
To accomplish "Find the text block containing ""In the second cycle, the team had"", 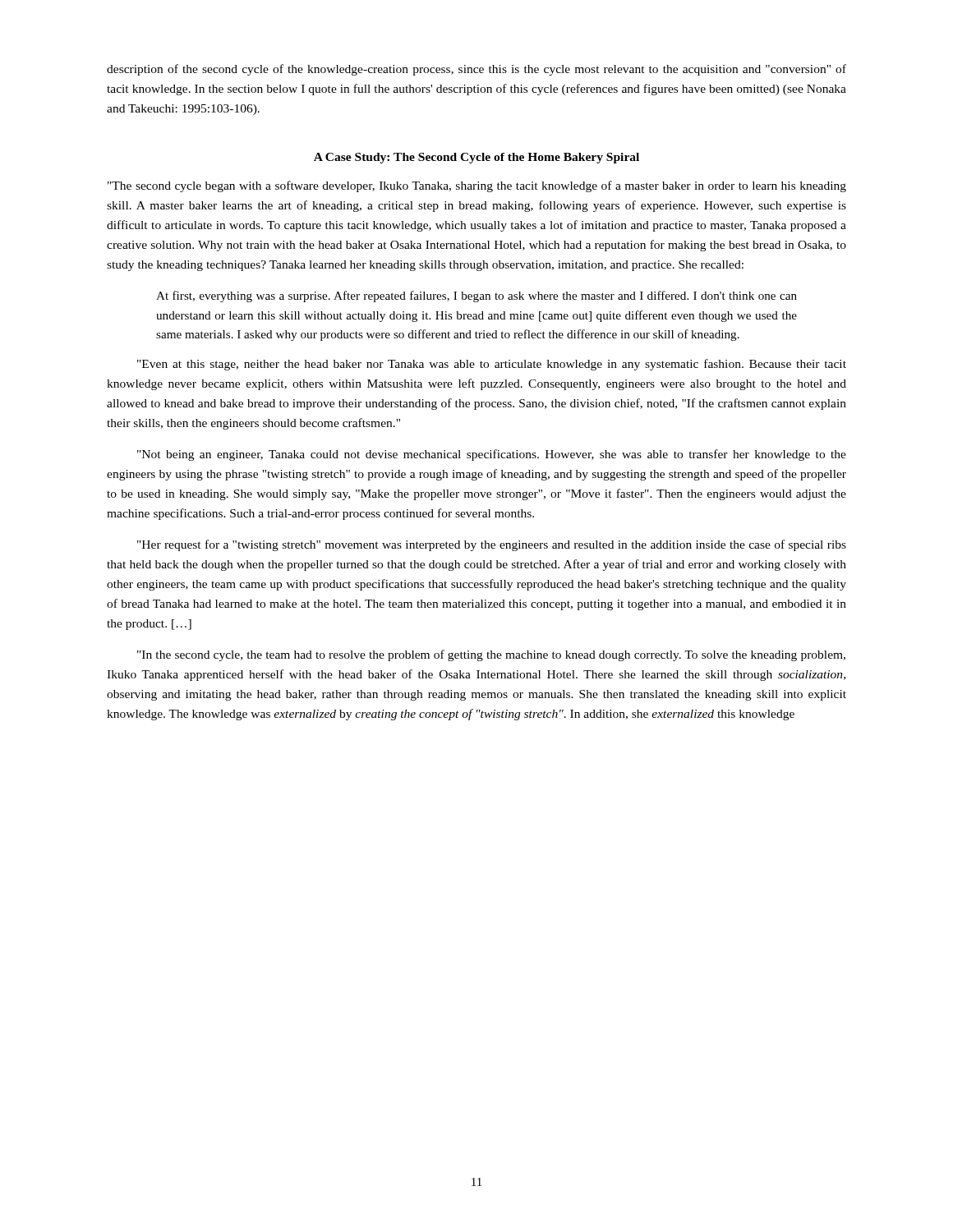I will click(x=476, y=684).
